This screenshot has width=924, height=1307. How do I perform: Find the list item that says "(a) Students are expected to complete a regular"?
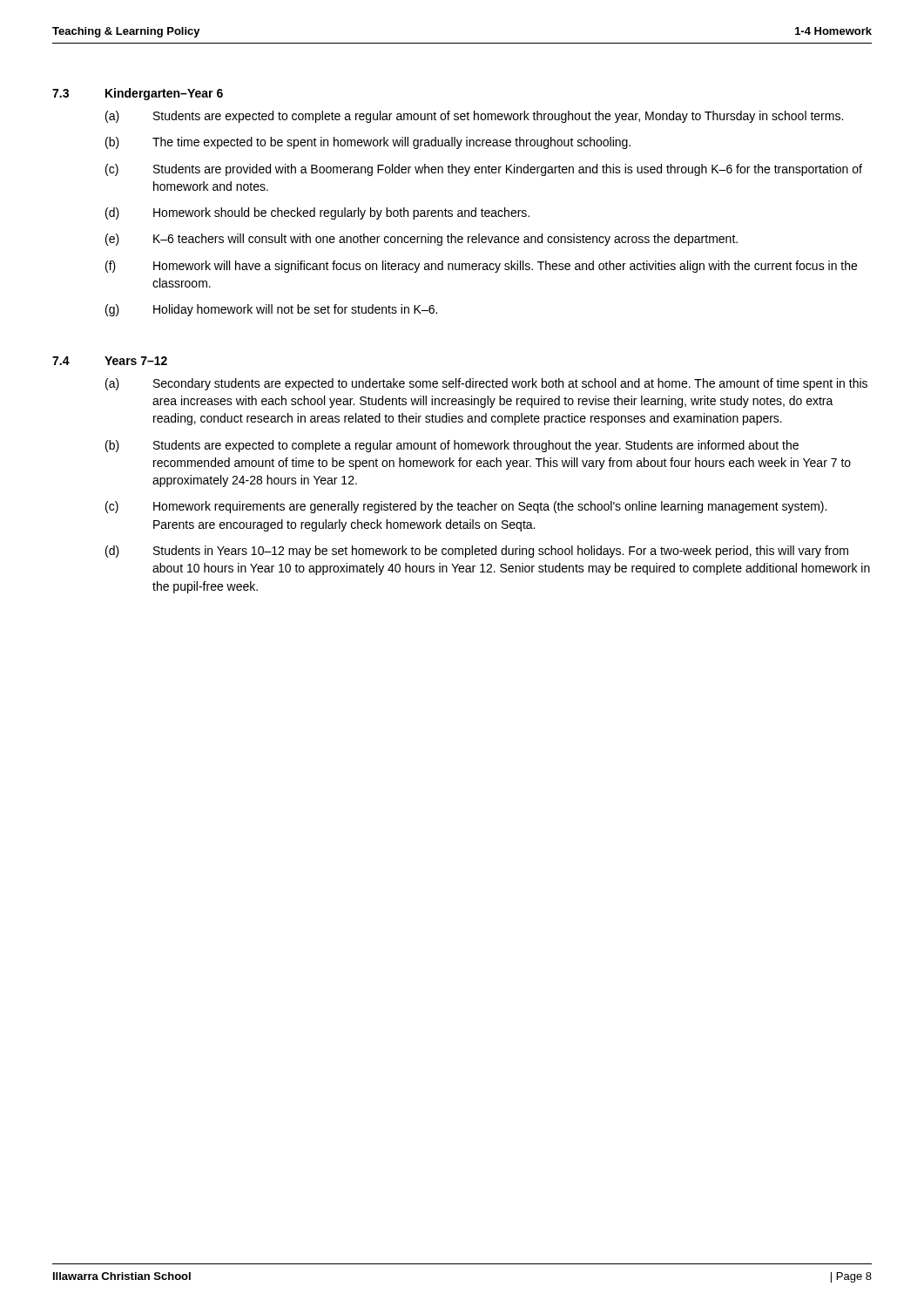coord(488,116)
